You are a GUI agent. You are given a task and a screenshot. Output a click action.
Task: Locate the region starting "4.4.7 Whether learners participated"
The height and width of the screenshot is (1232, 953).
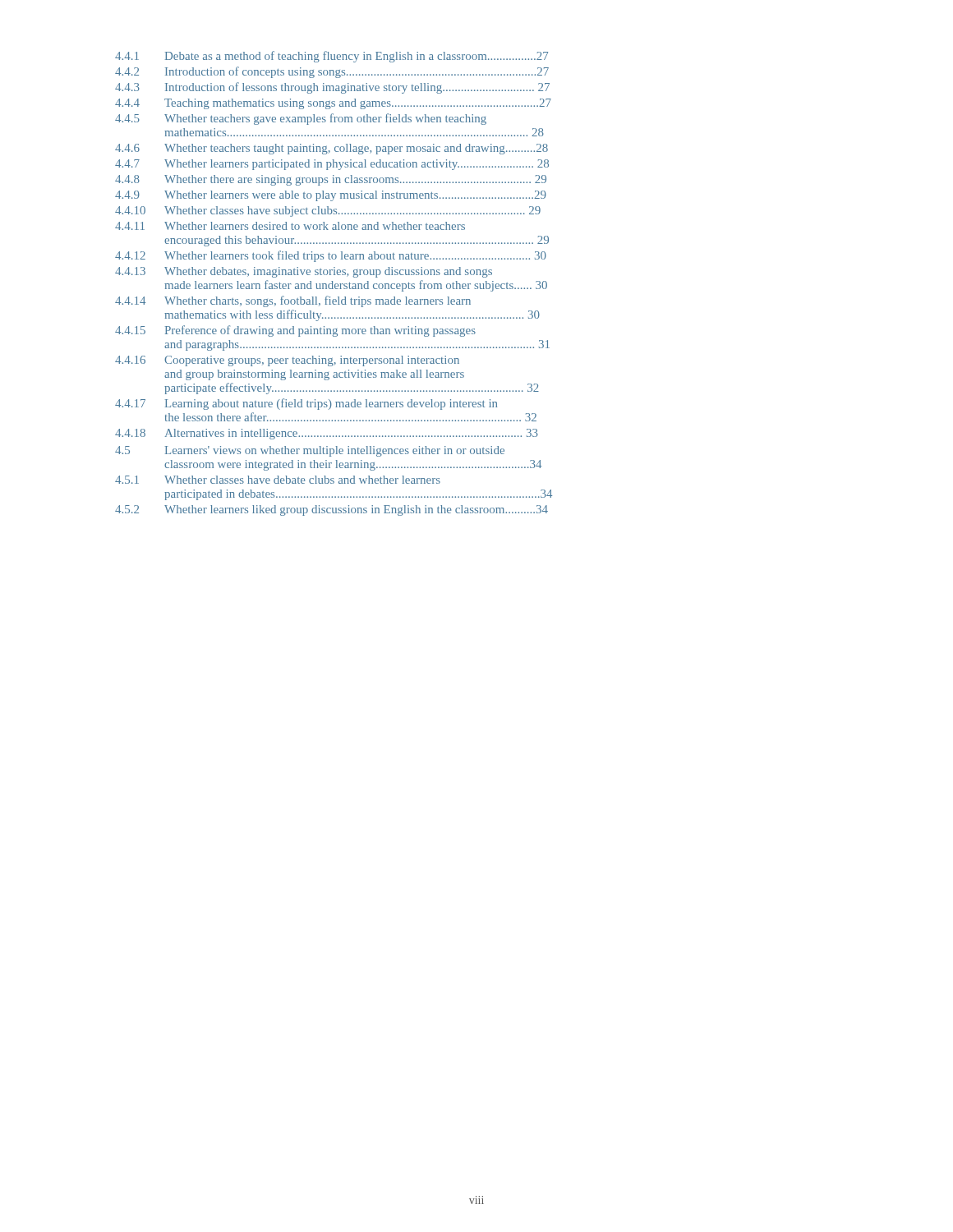pyautogui.click(x=476, y=164)
